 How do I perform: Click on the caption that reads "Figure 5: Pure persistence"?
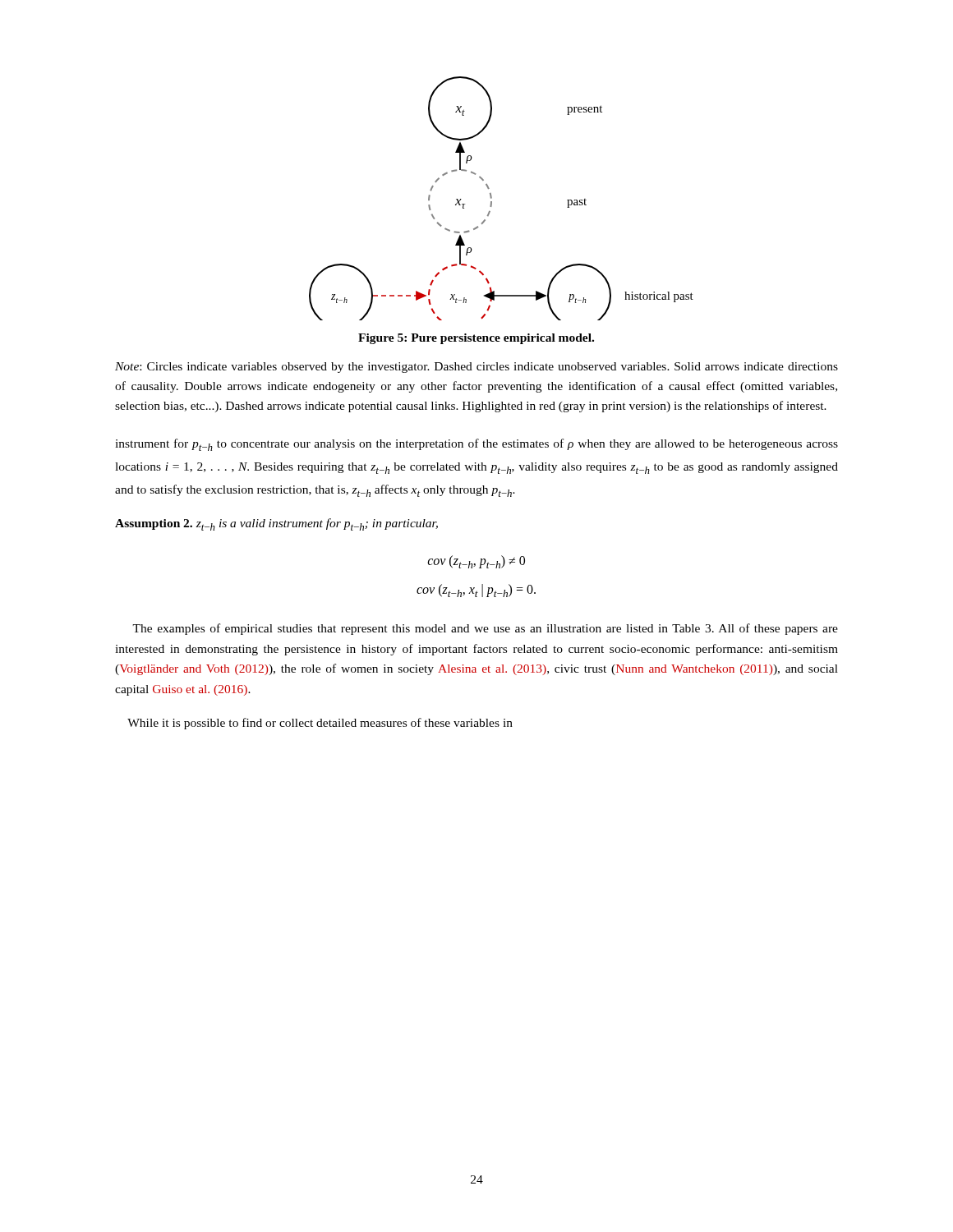pyautogui.click(x=476, y=337)
